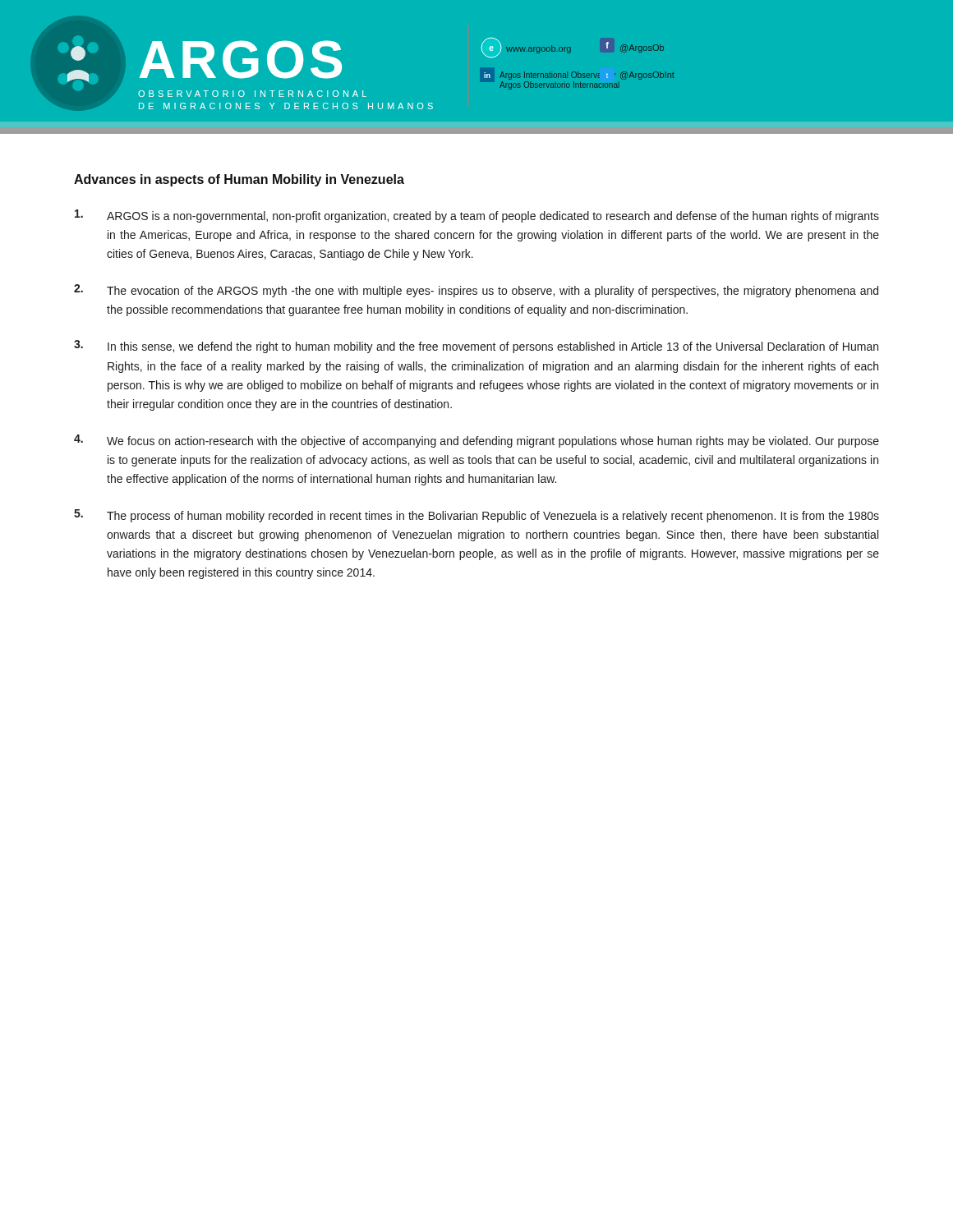953x1232 pixels.
Task: Find the logo
Action: point(476,70)
